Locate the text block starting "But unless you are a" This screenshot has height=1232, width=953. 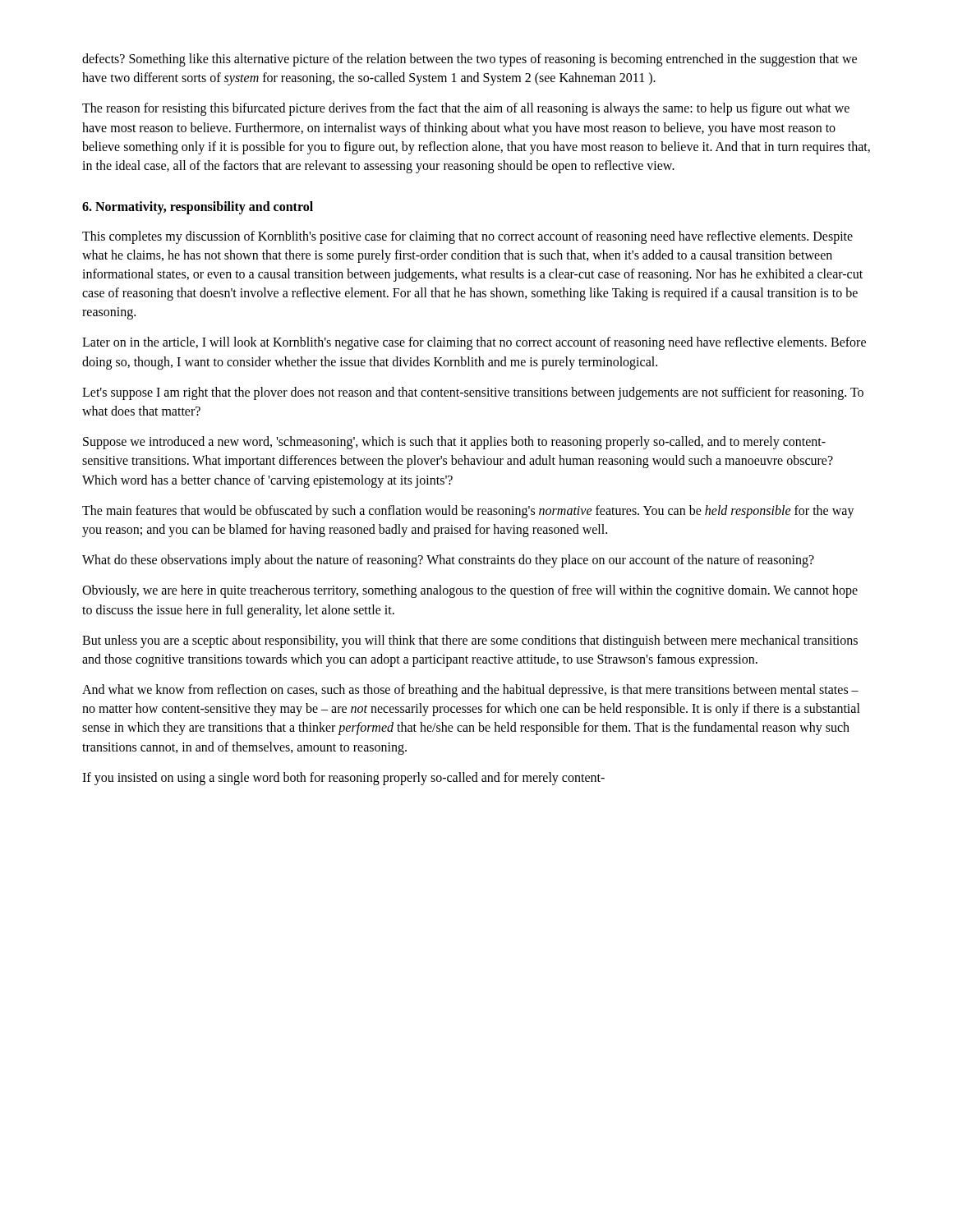pos(470,650)
